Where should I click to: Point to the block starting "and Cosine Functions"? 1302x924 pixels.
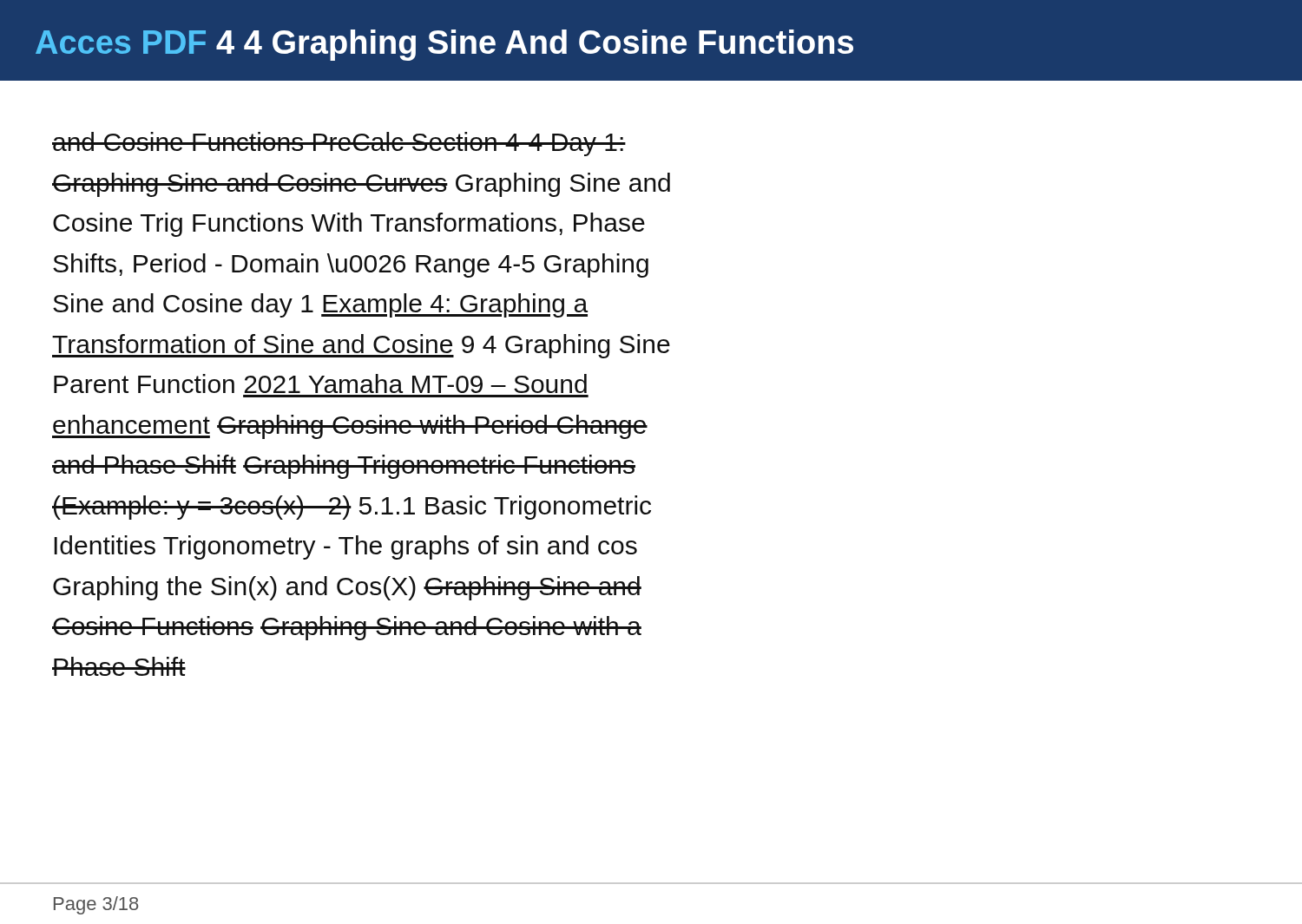coord(339,144)
